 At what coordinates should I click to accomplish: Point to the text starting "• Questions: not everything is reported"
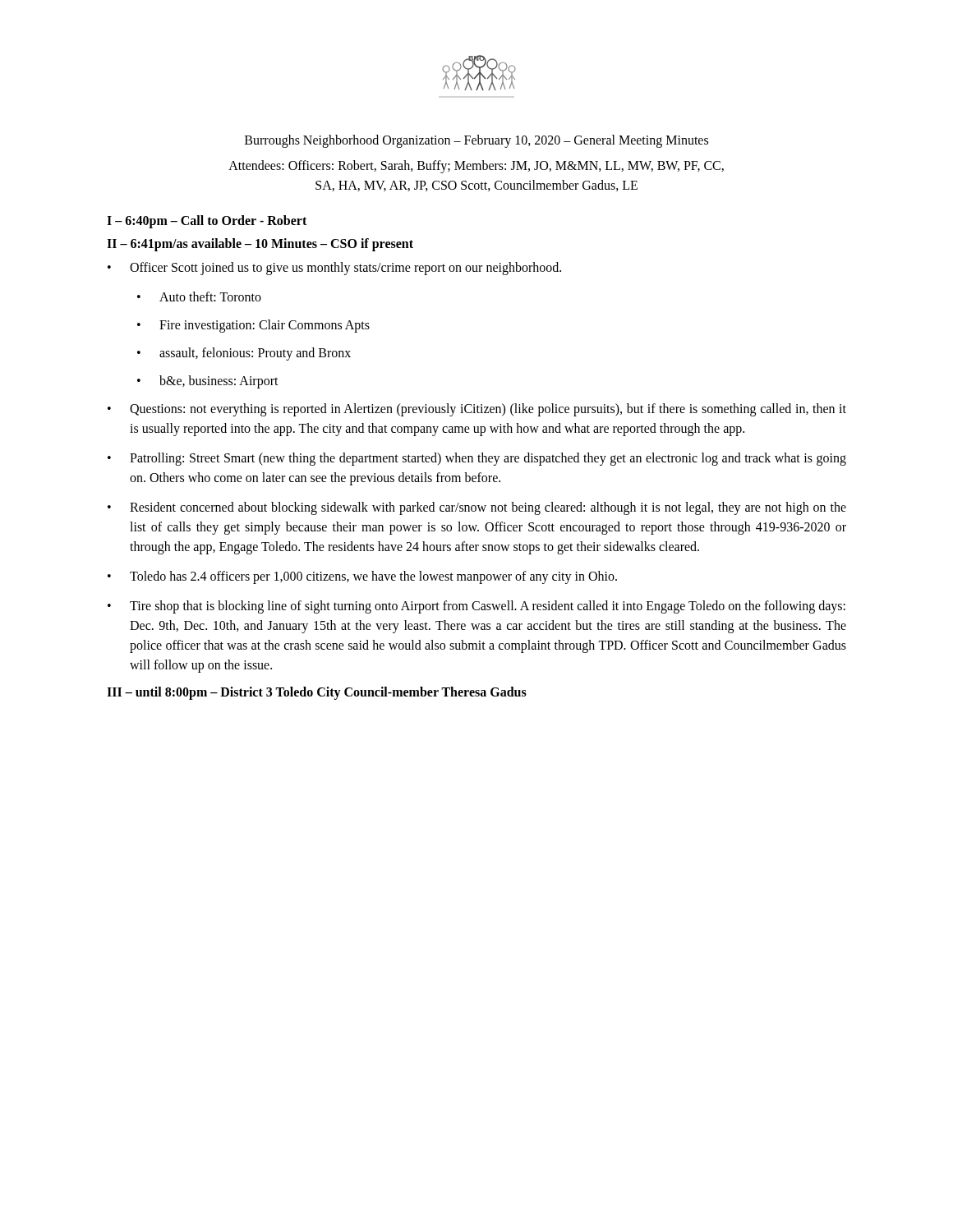[x=476, y=419]
